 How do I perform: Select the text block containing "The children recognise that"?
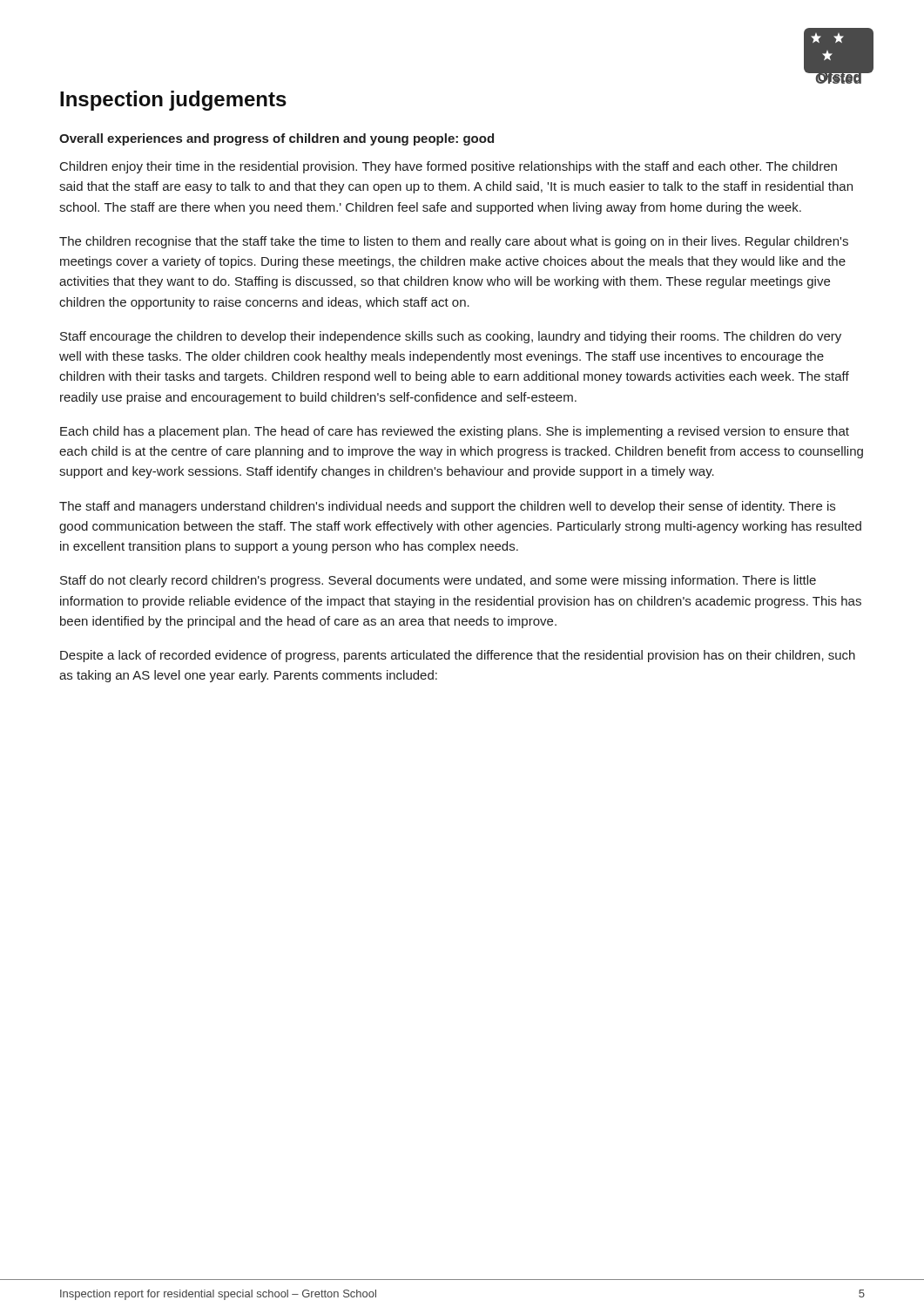454,271
